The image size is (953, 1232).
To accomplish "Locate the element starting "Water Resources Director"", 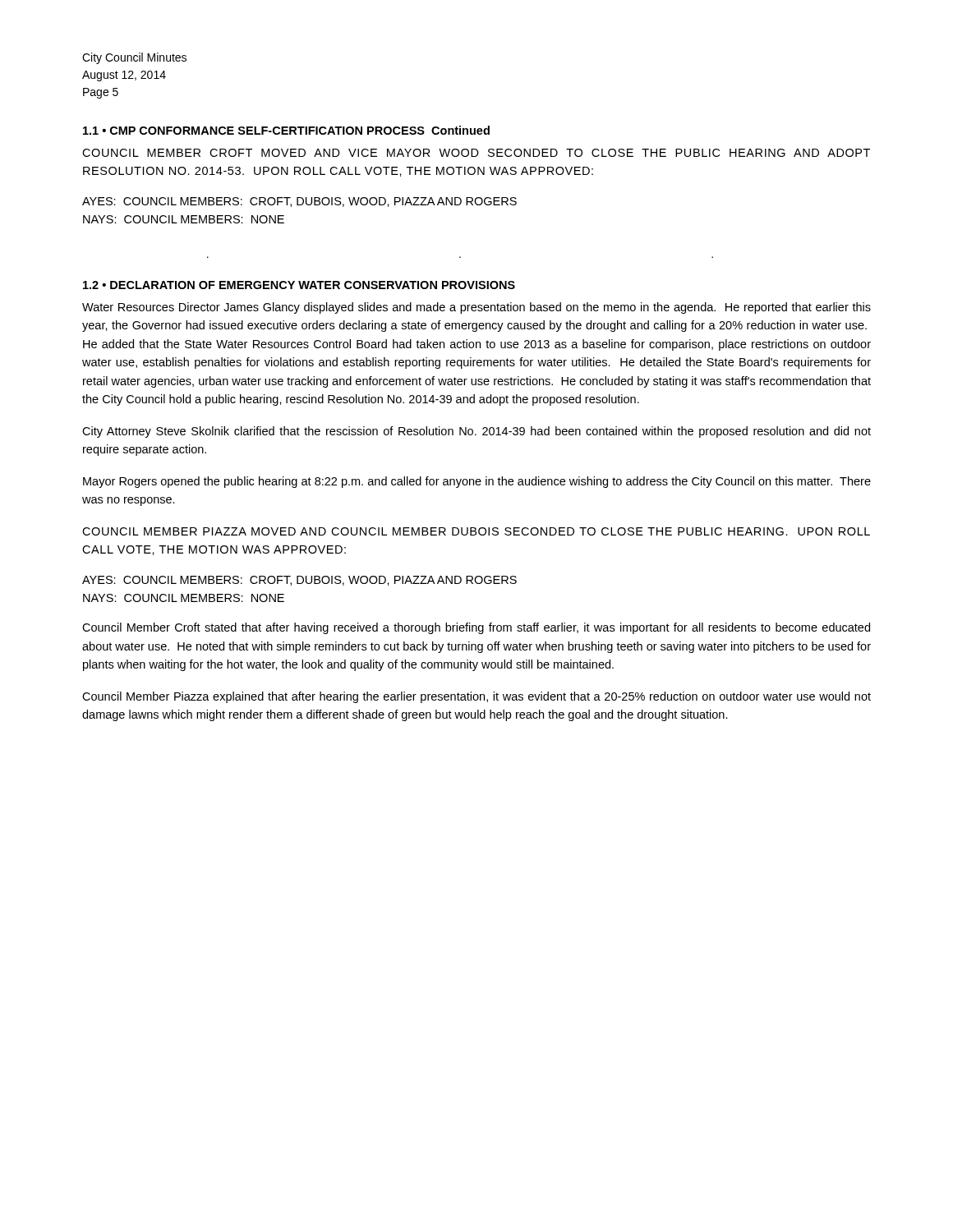I will point(476,353).
